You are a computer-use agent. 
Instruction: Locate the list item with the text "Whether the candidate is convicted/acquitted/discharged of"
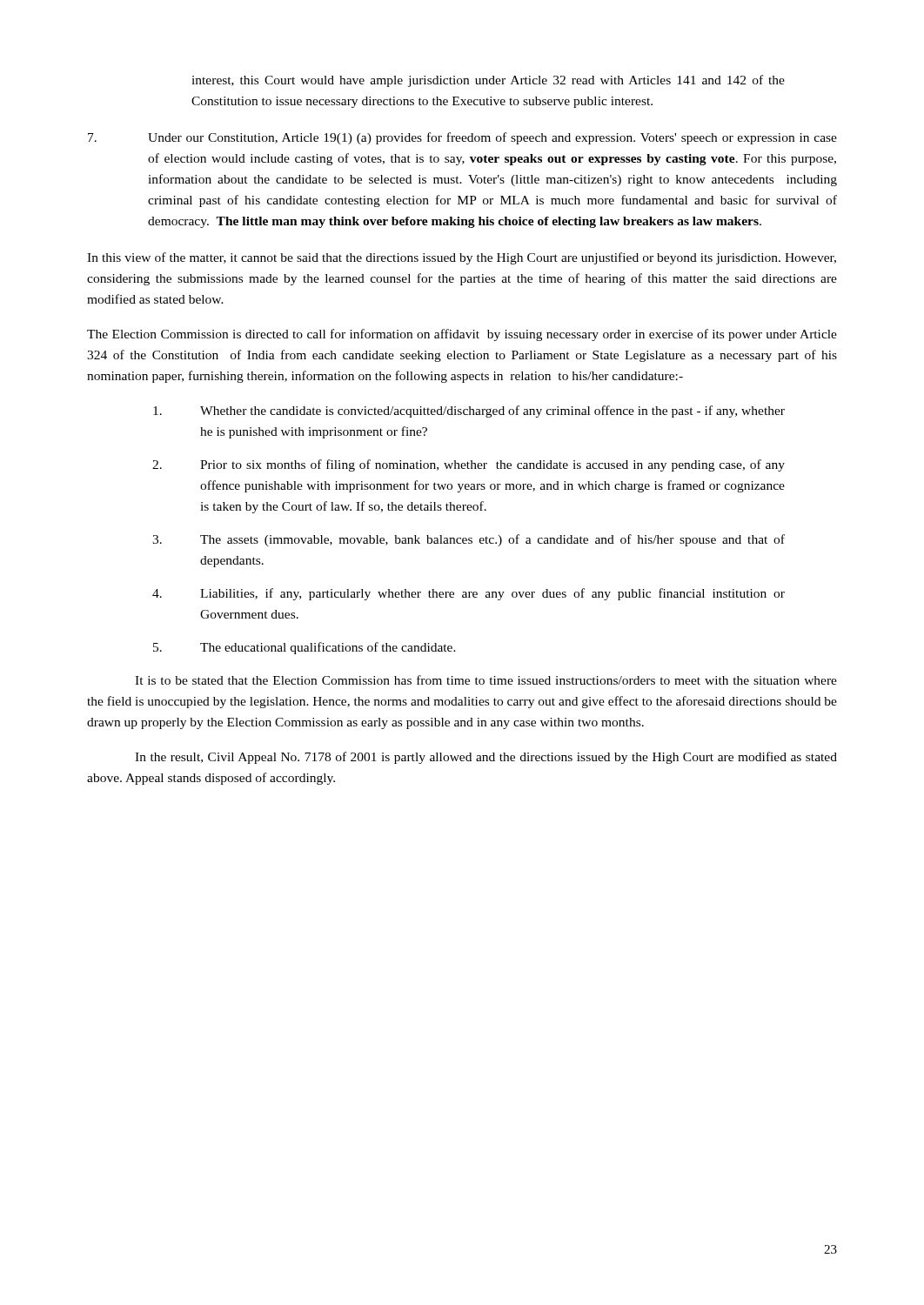pos(462,421)
